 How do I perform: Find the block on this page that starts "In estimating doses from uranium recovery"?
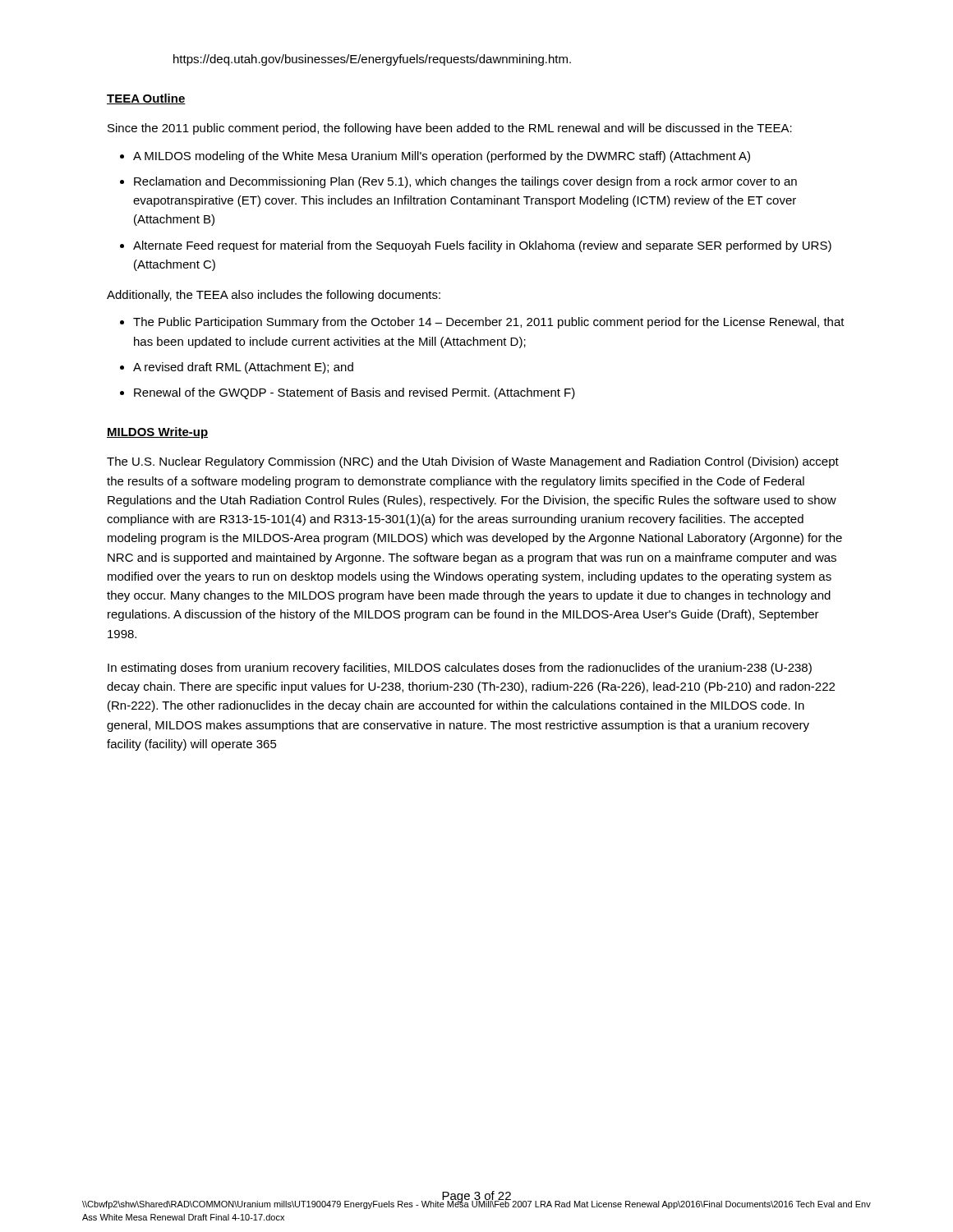click(x=471, y=705)
